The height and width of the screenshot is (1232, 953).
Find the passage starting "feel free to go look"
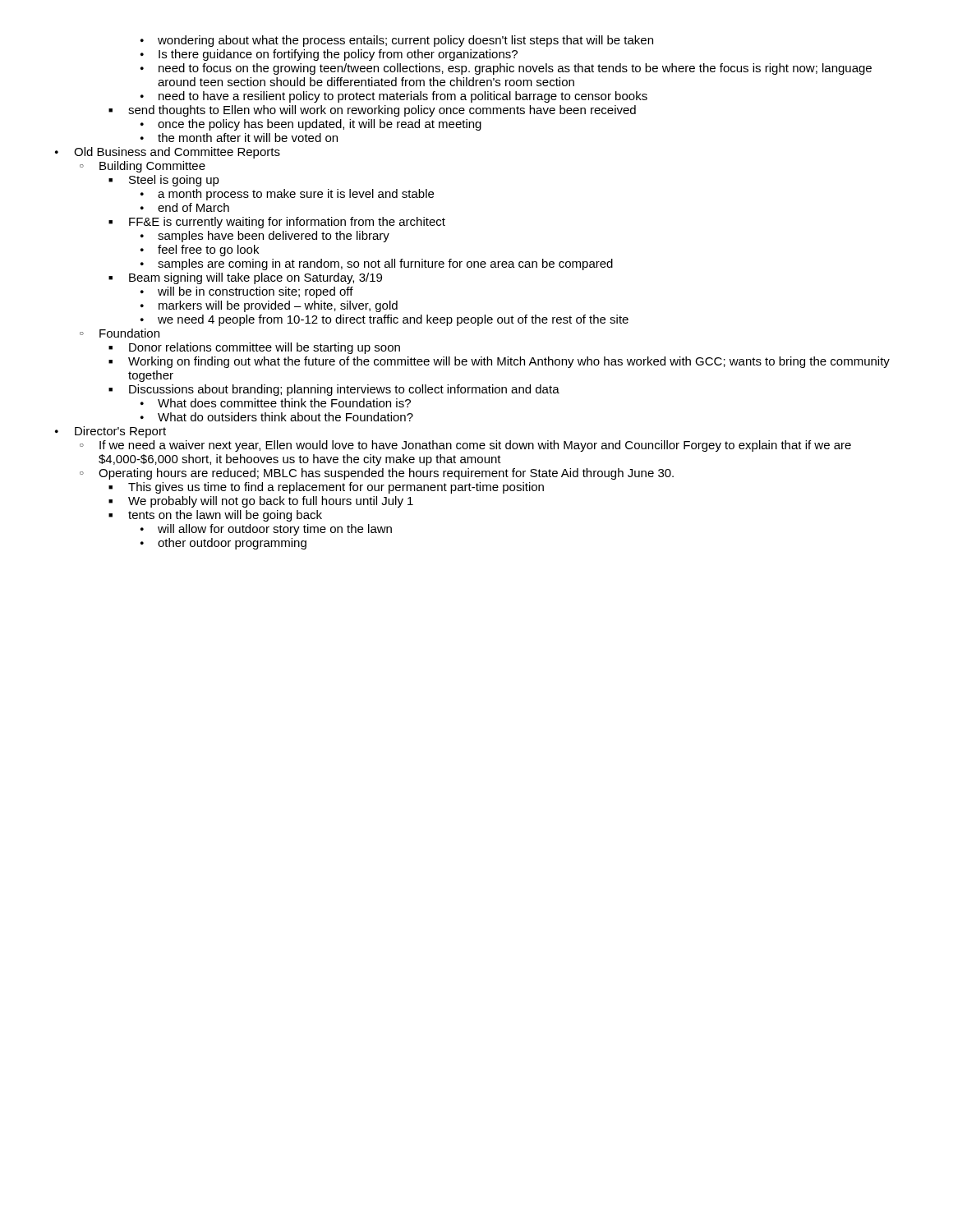[208, 249]
